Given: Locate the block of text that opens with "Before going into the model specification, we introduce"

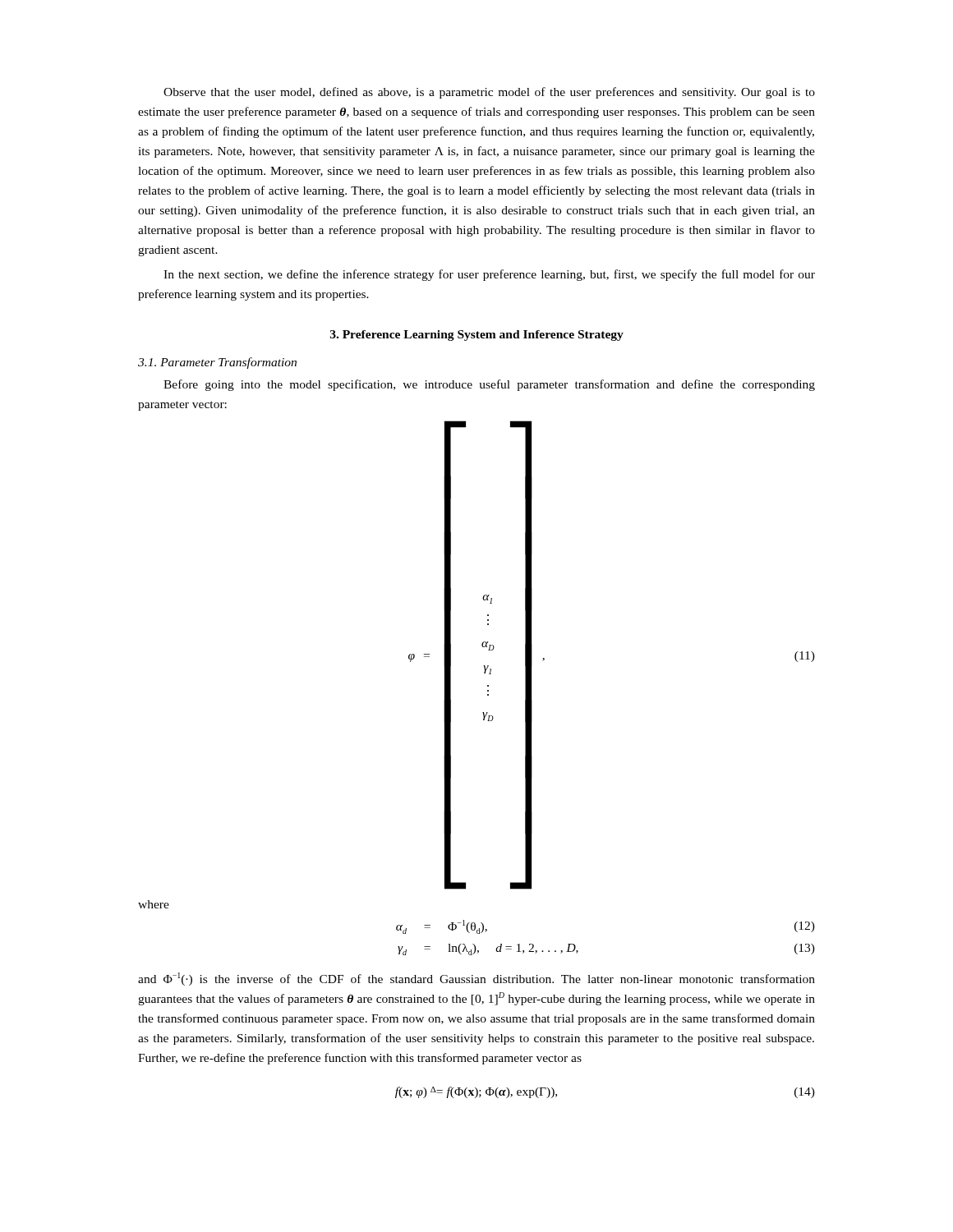Looking at the screenshot, I should pos(476,394).
